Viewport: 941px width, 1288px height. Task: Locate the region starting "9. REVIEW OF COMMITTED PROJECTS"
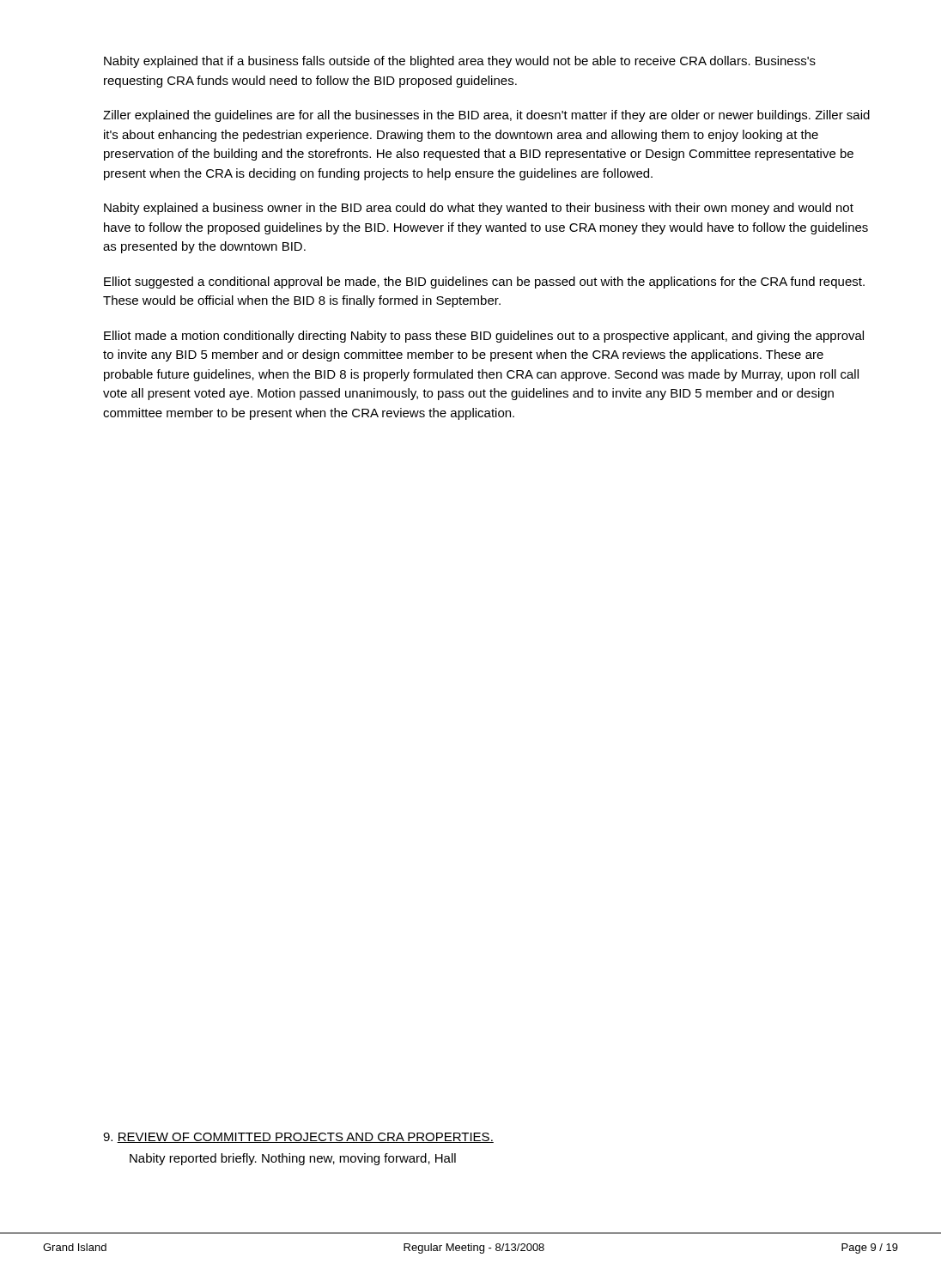click(x=298, y=1136)
